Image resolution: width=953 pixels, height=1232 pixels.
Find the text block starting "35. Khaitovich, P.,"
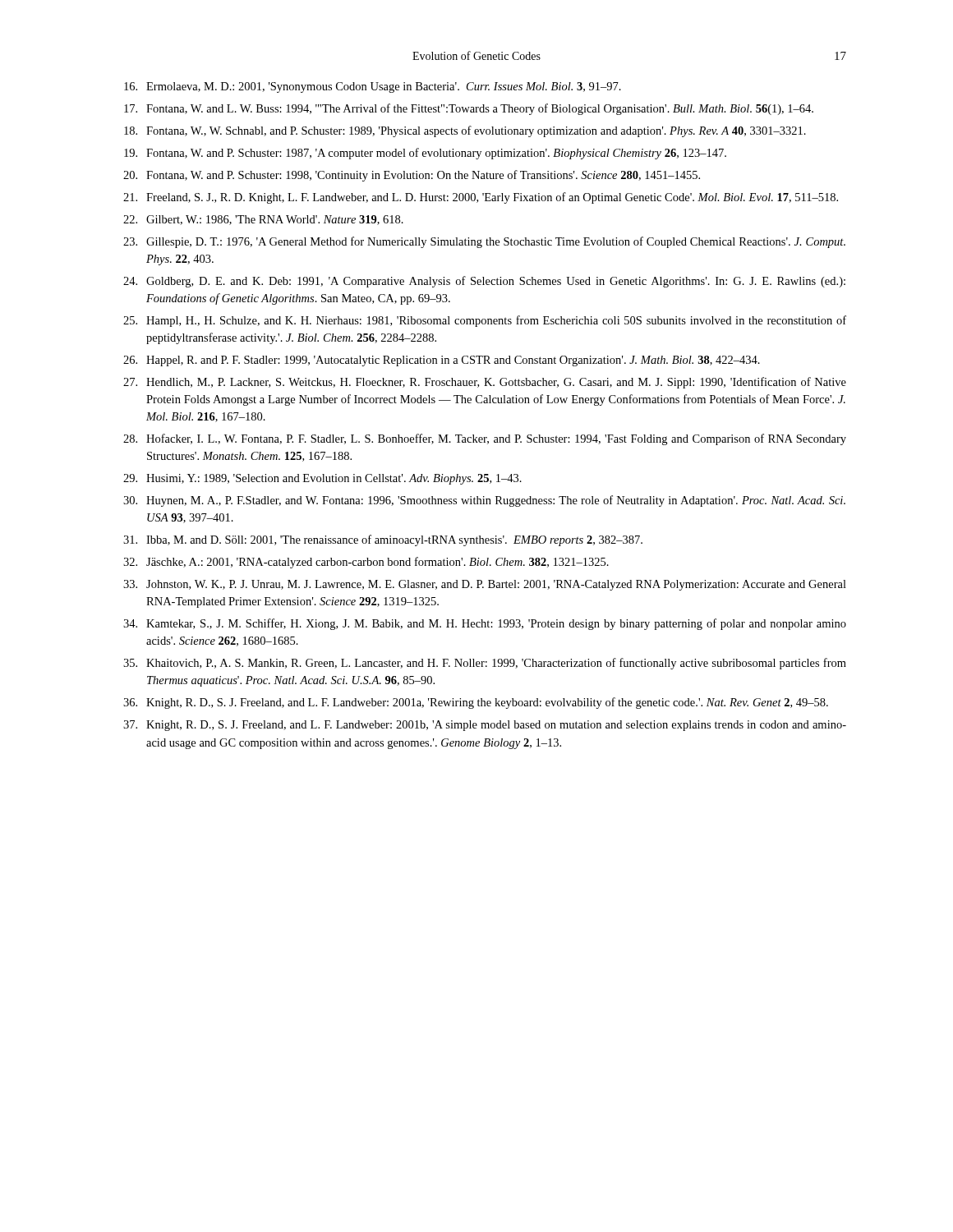pyautogui.click(x=476, y=672)
